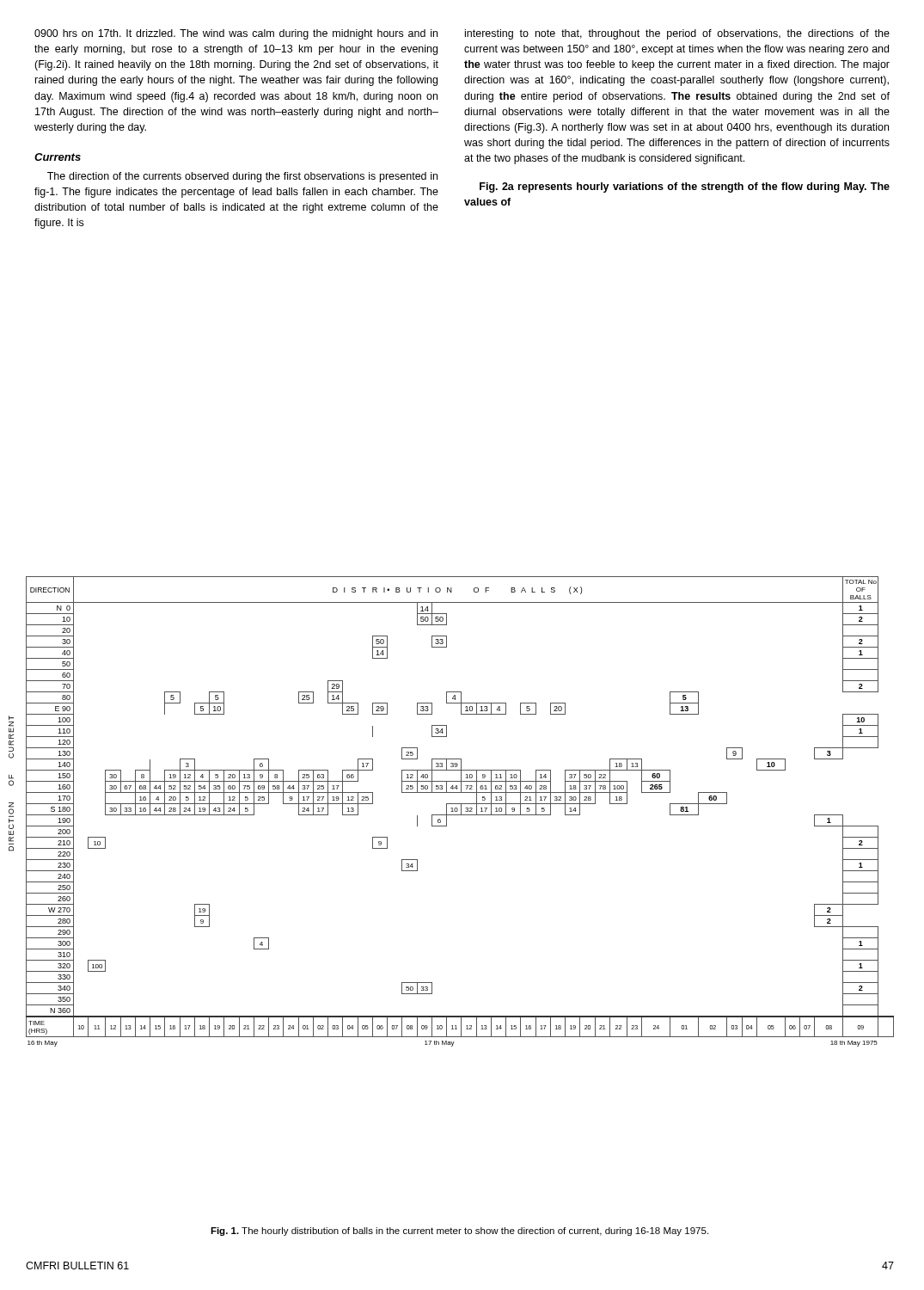Screen dimensions: 1290x924
Task: Locate a section header
Action: click(x=58, y=157)
